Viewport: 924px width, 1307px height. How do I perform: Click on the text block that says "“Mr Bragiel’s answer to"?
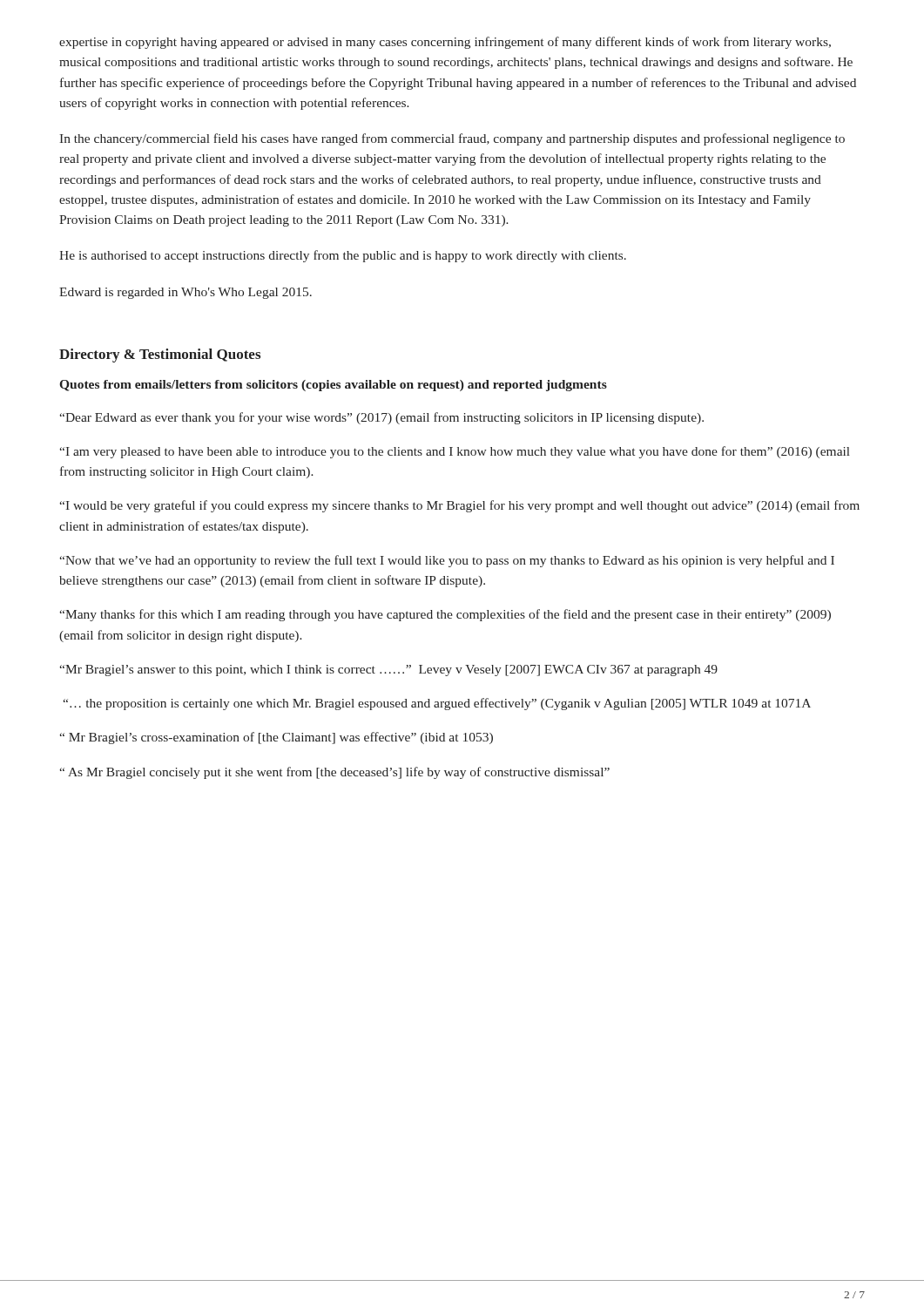[x=388, y=669]
